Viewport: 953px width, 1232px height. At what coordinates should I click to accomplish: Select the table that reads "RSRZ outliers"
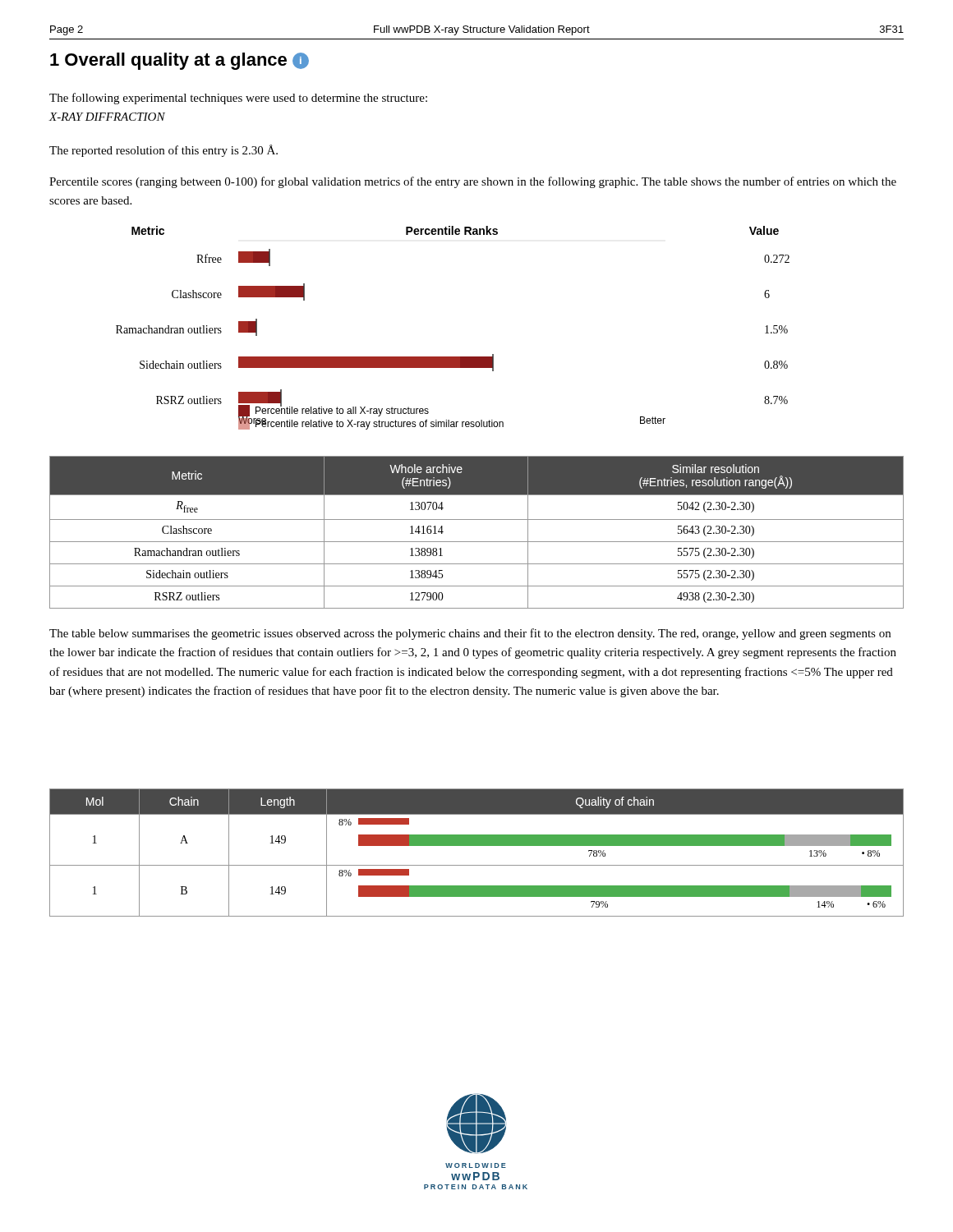(x=476, y=532)
